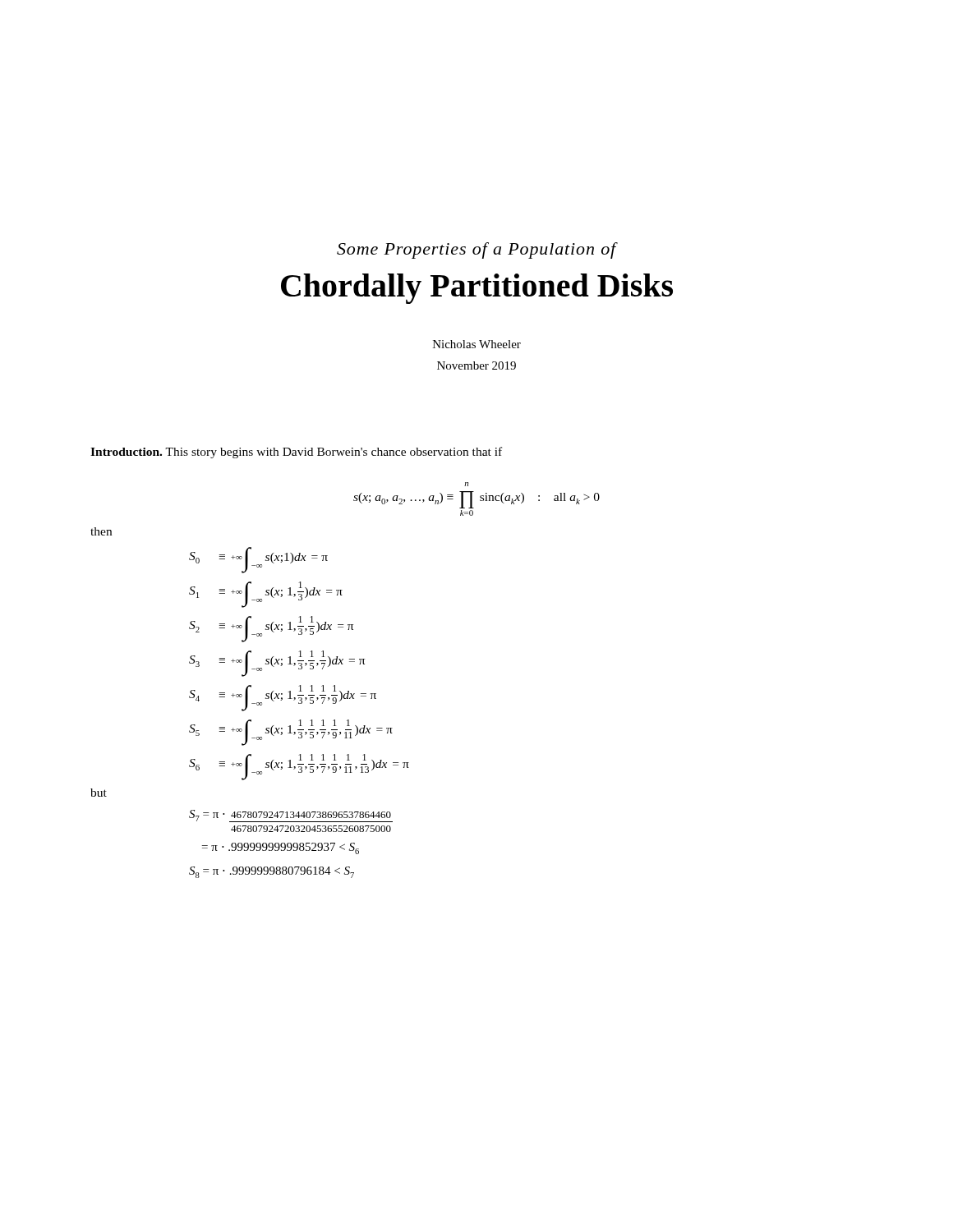Image resolution: width=953 pixels, height=1232 pixels.
Task: Locate the formula that opens with "S5 ≡ +∞ ∫ −∞ s(x; 1, 1"
Action: coord(291,729)
